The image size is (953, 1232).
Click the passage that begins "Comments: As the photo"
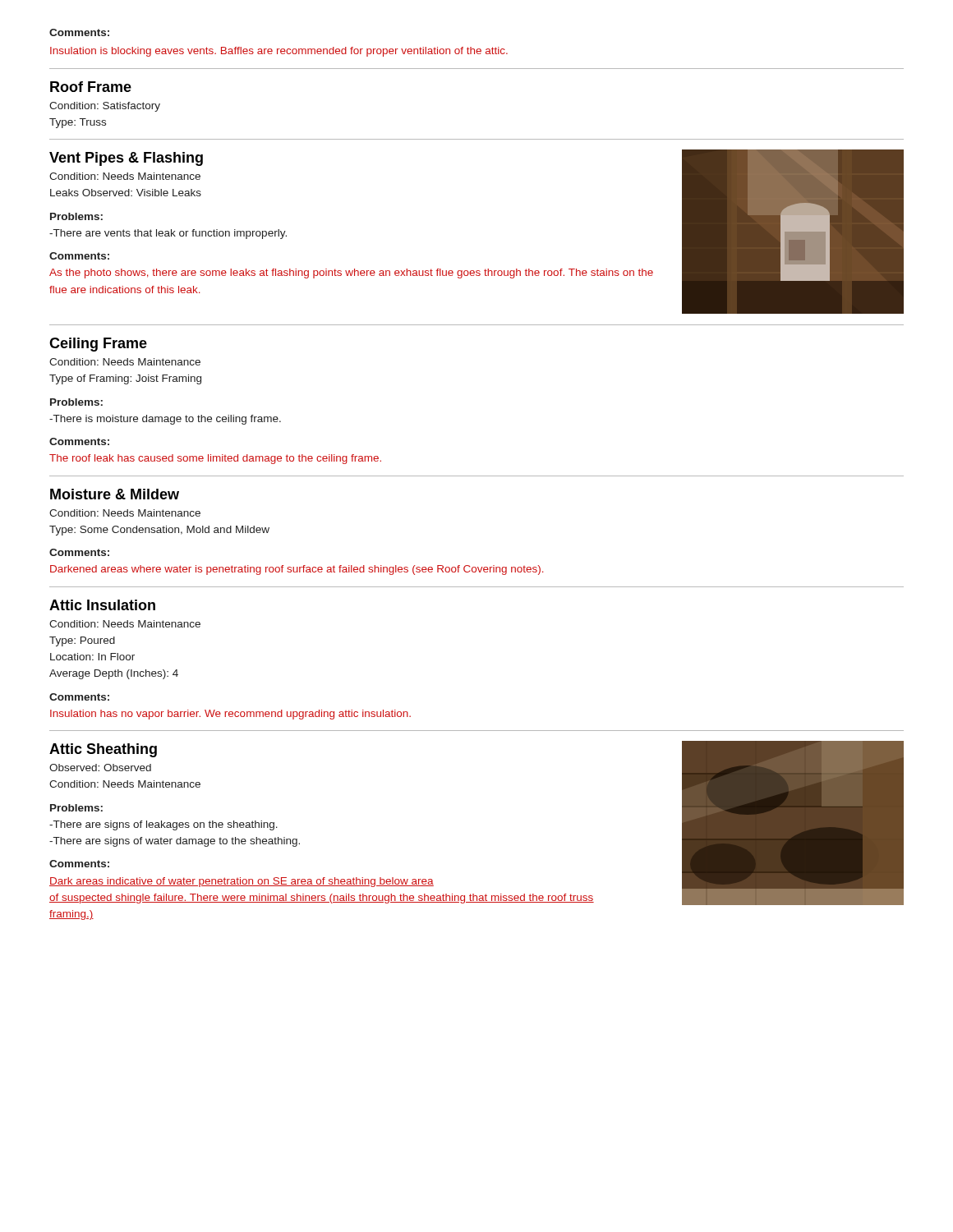(357, 273)
